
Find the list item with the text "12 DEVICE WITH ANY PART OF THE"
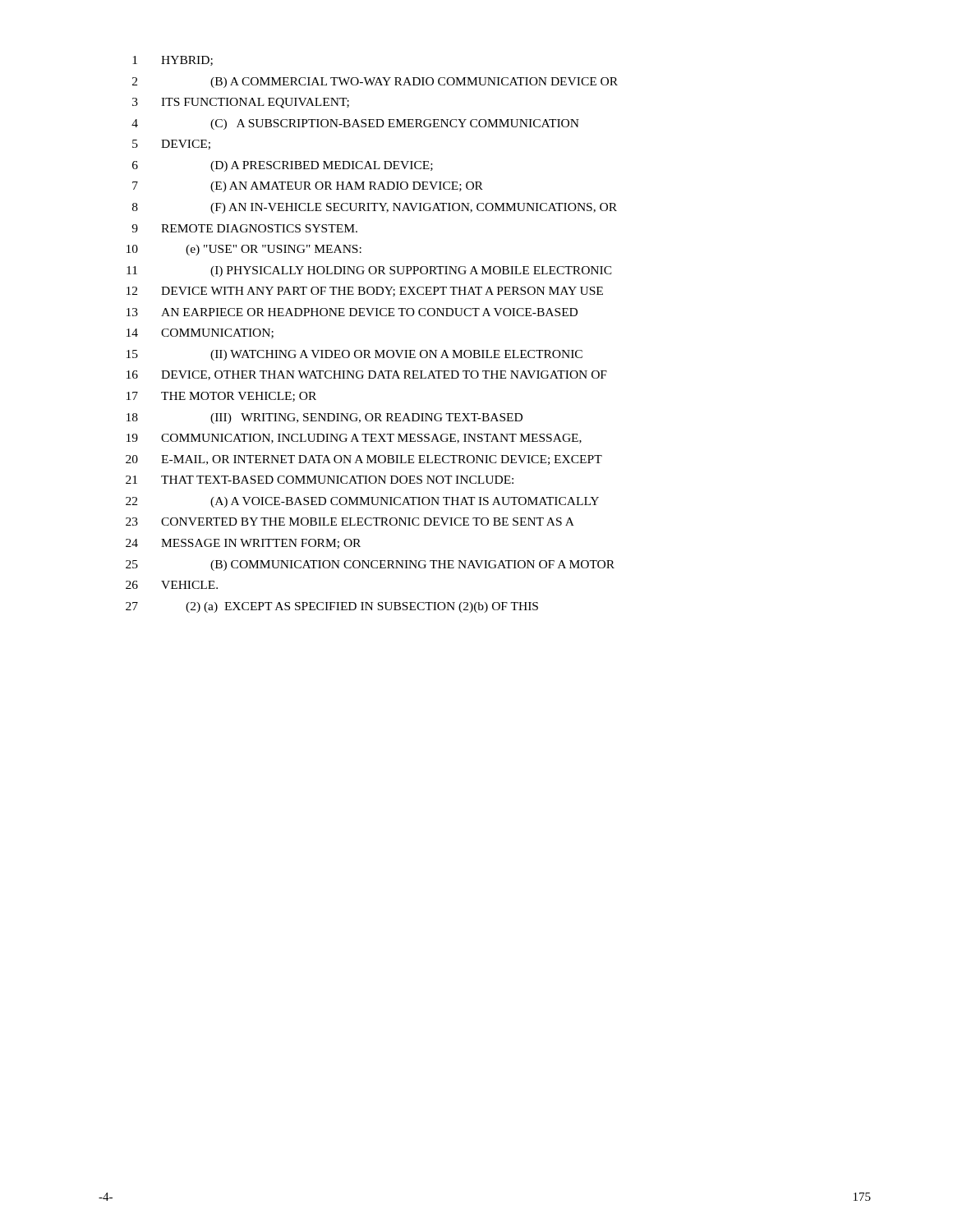pos(485,291)
